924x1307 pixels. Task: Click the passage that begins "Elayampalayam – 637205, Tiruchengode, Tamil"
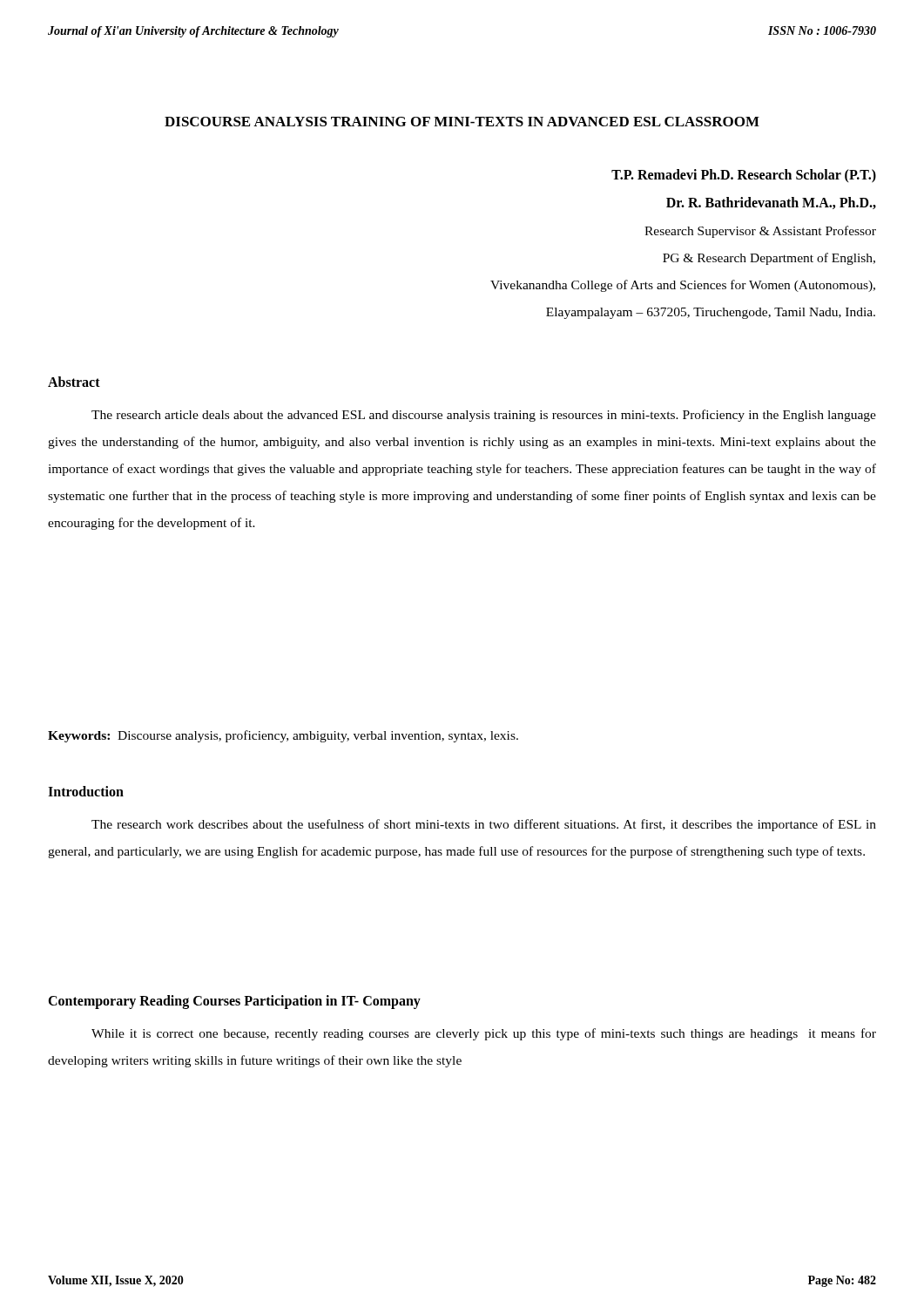coord(711,312)
